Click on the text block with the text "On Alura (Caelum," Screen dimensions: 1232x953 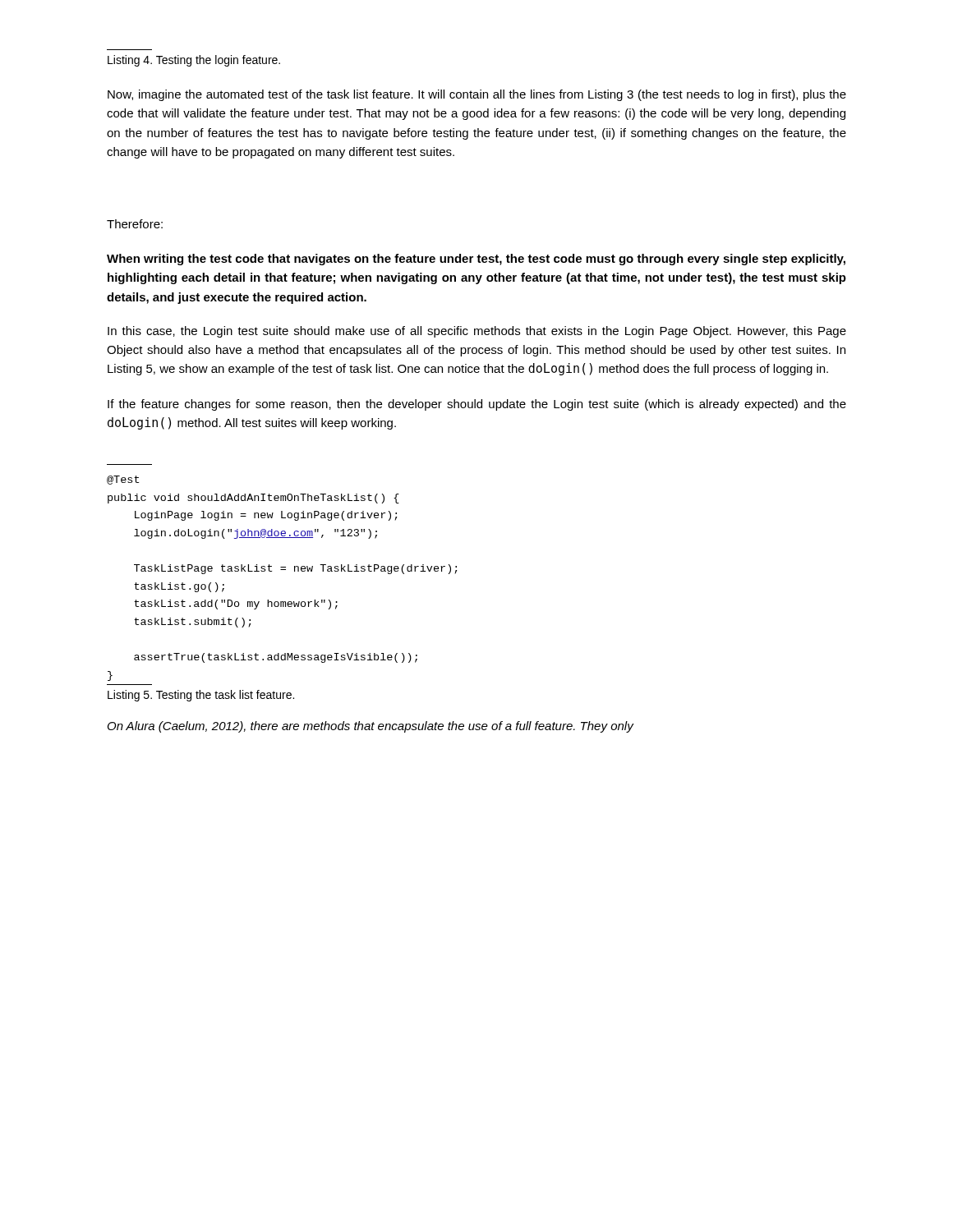pos(370,726)
